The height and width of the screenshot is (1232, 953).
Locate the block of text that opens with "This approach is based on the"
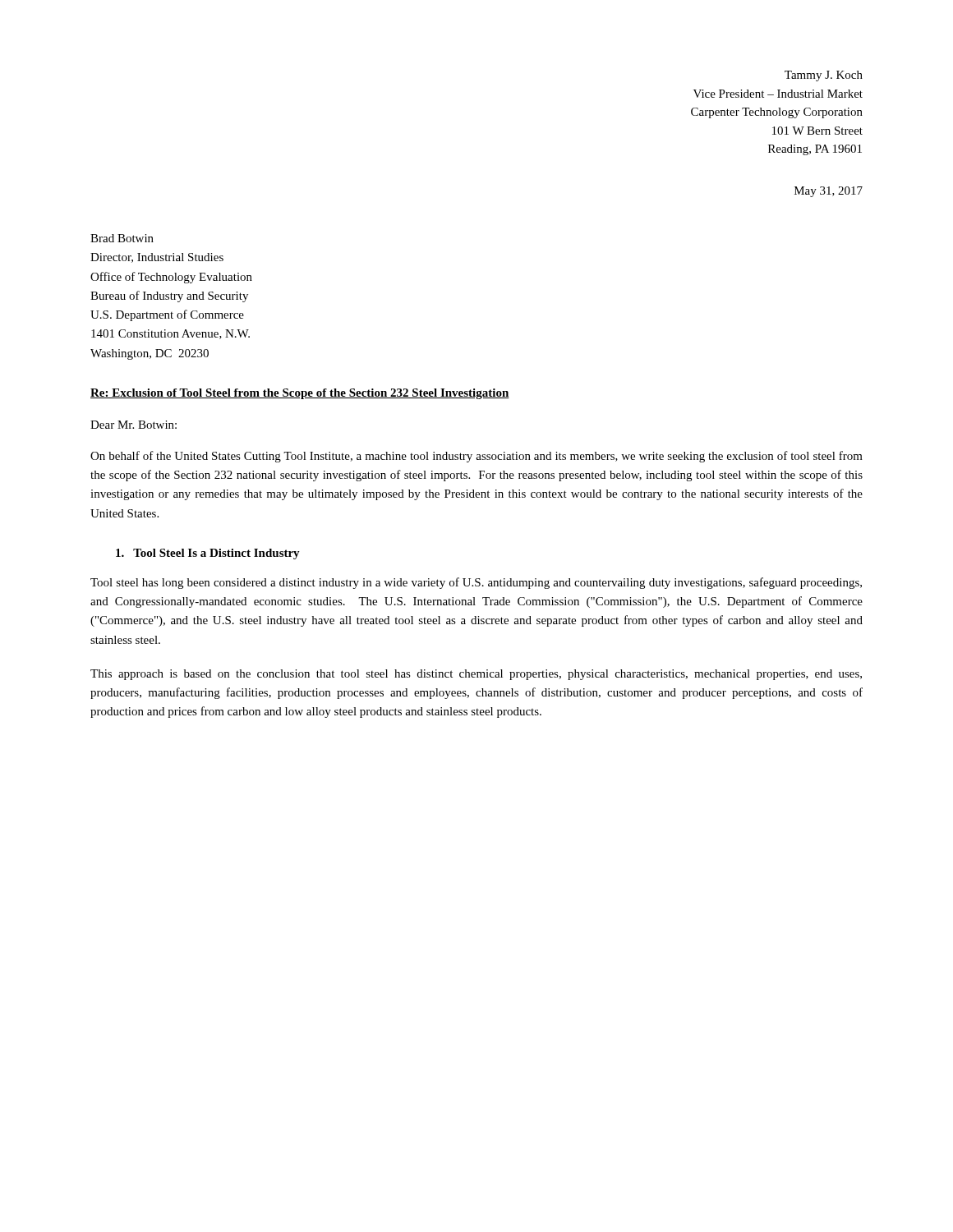click(476, 692)
